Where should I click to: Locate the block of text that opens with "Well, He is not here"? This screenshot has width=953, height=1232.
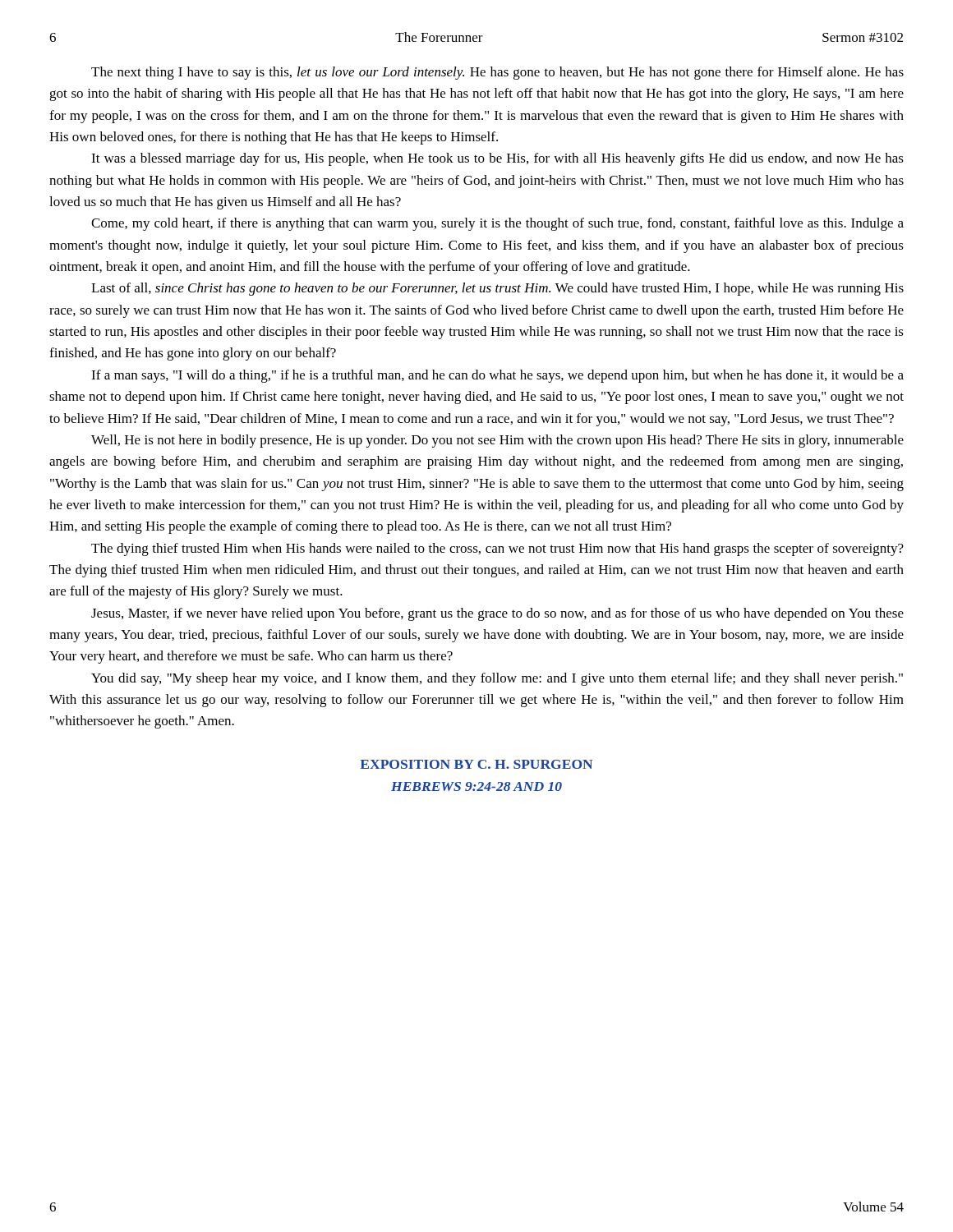coord(476,484)
